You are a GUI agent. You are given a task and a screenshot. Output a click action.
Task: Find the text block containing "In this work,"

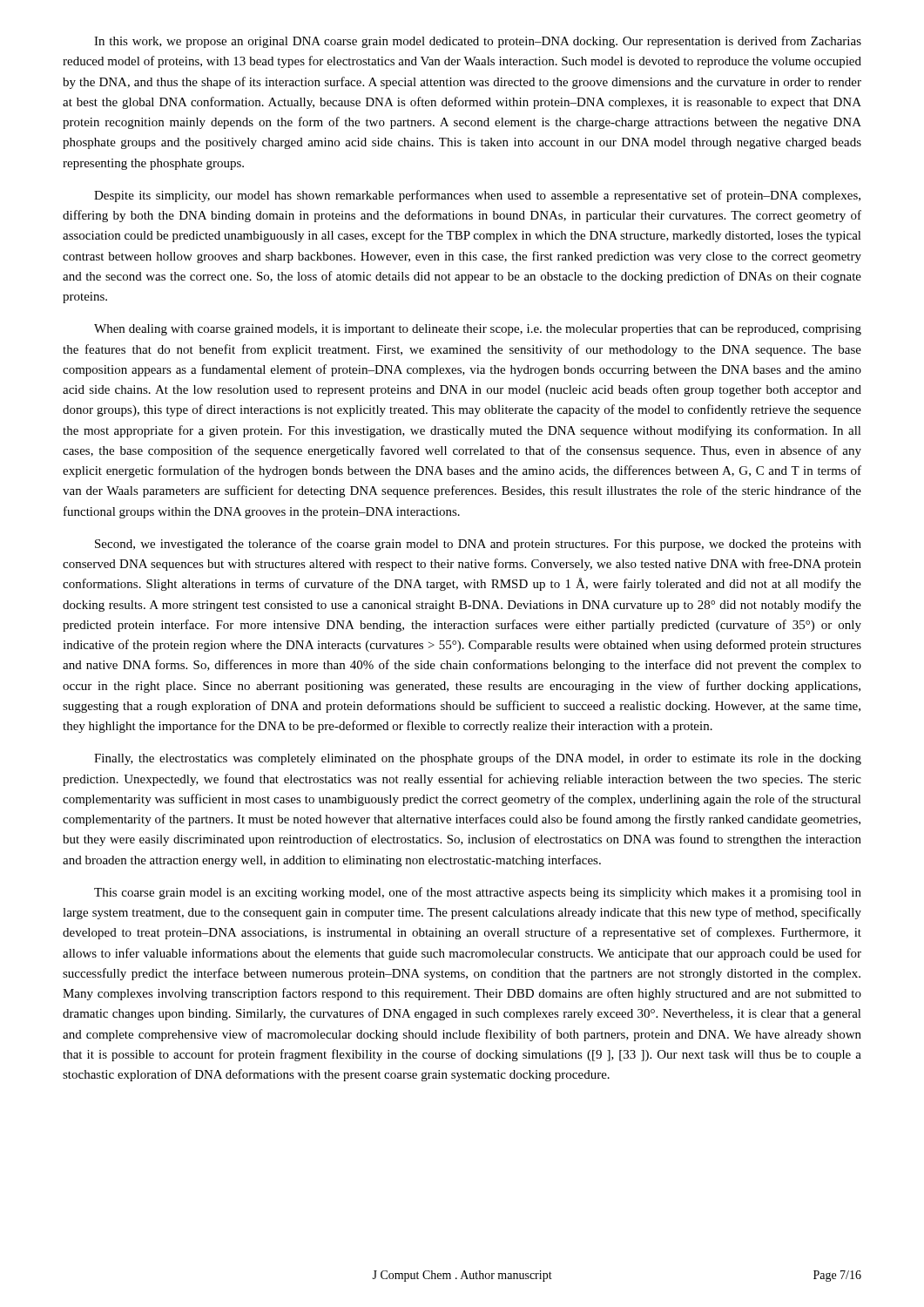point(462,102)
